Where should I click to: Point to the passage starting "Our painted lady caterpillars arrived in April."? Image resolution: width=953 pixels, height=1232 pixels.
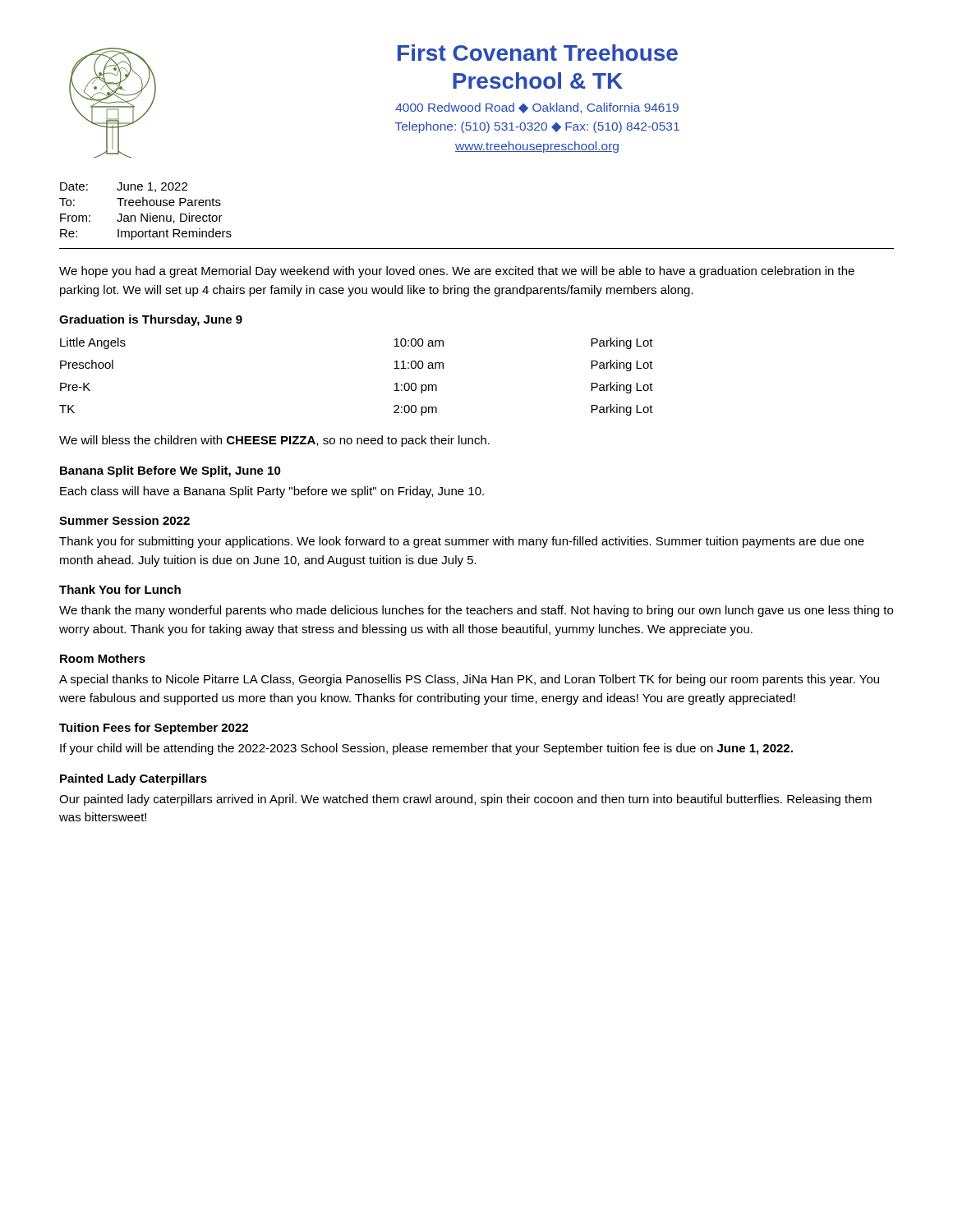466,808
